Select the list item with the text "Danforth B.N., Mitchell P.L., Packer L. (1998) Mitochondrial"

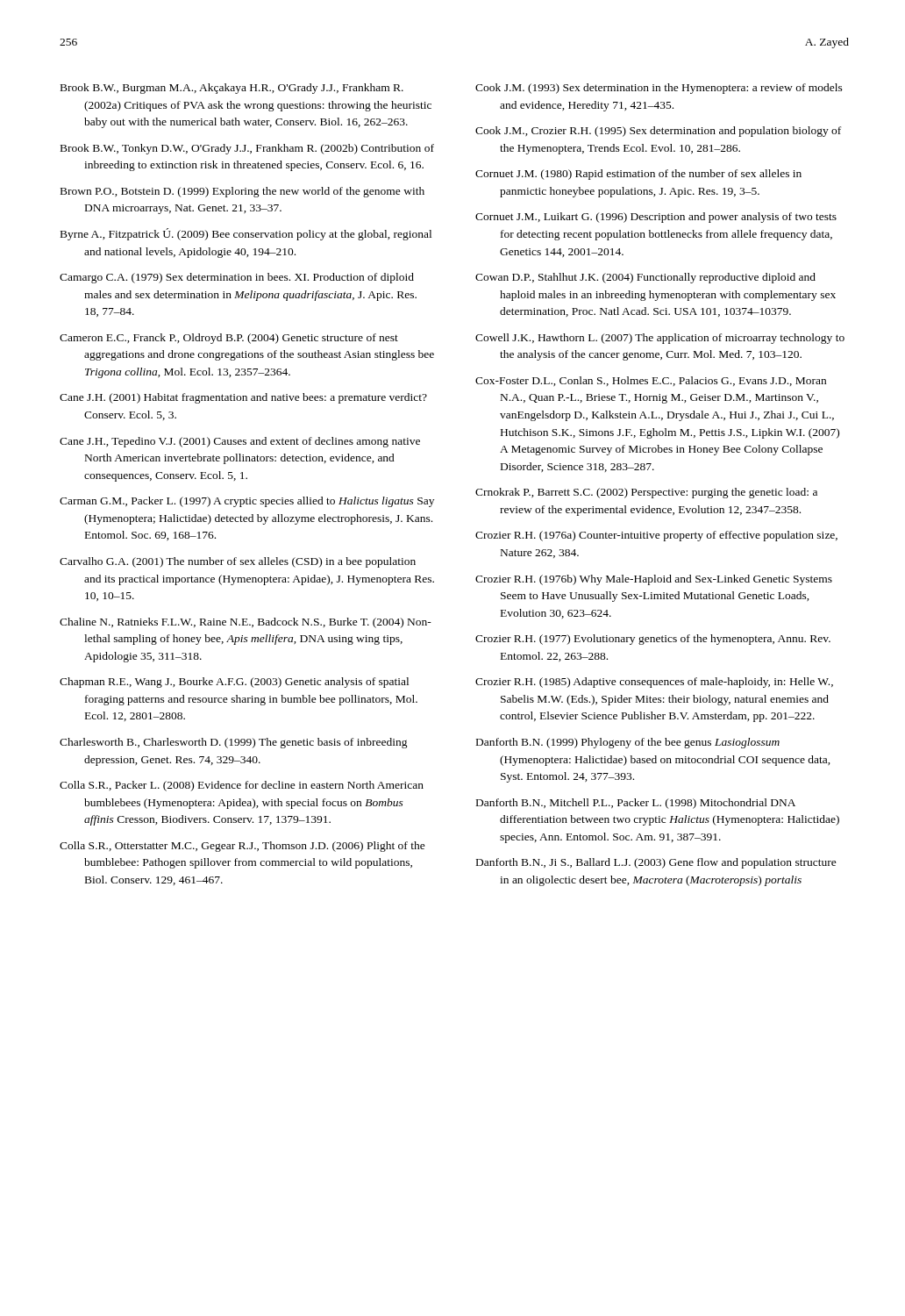(x=657, y=819)
